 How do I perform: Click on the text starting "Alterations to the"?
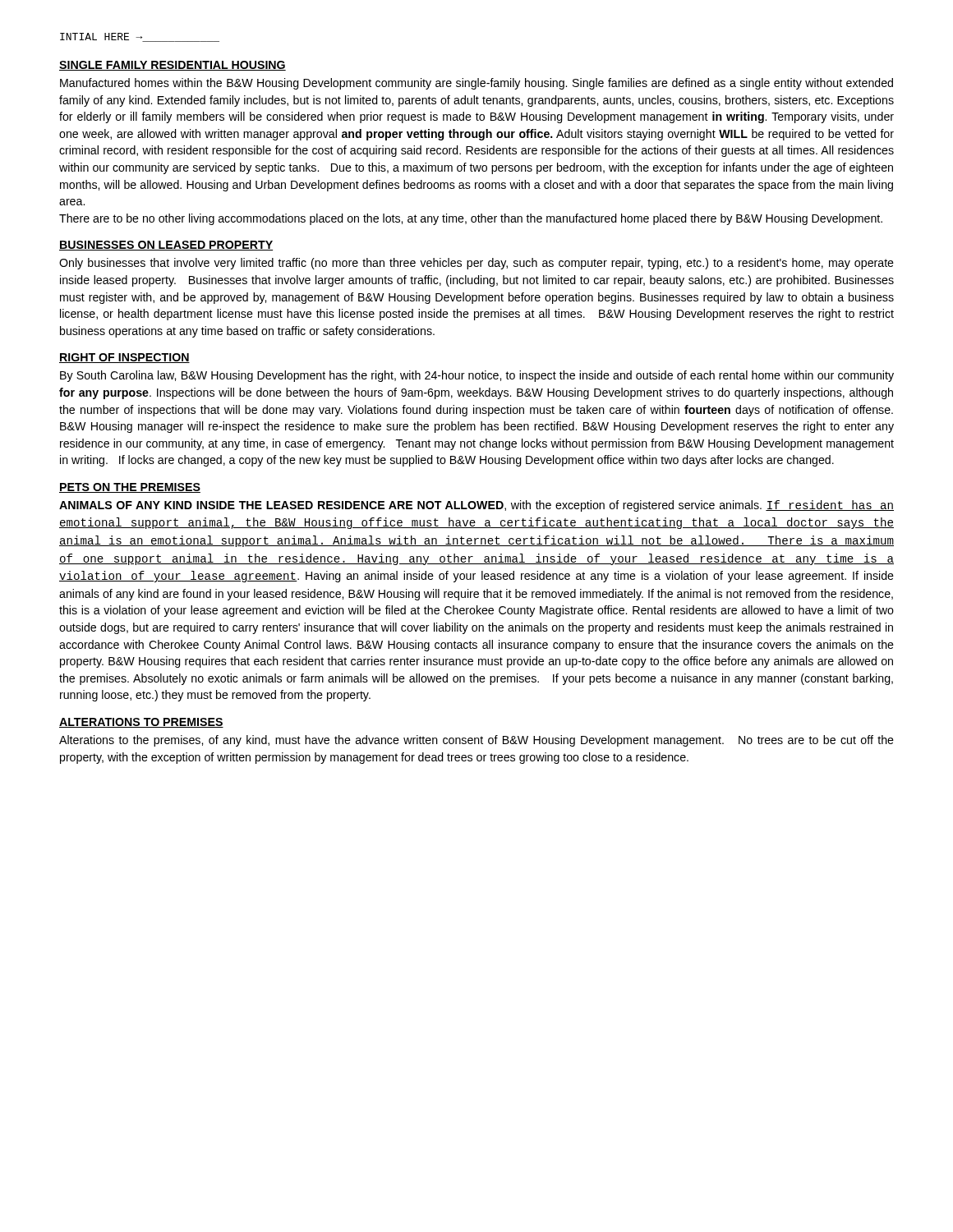(x=476, y=748)
